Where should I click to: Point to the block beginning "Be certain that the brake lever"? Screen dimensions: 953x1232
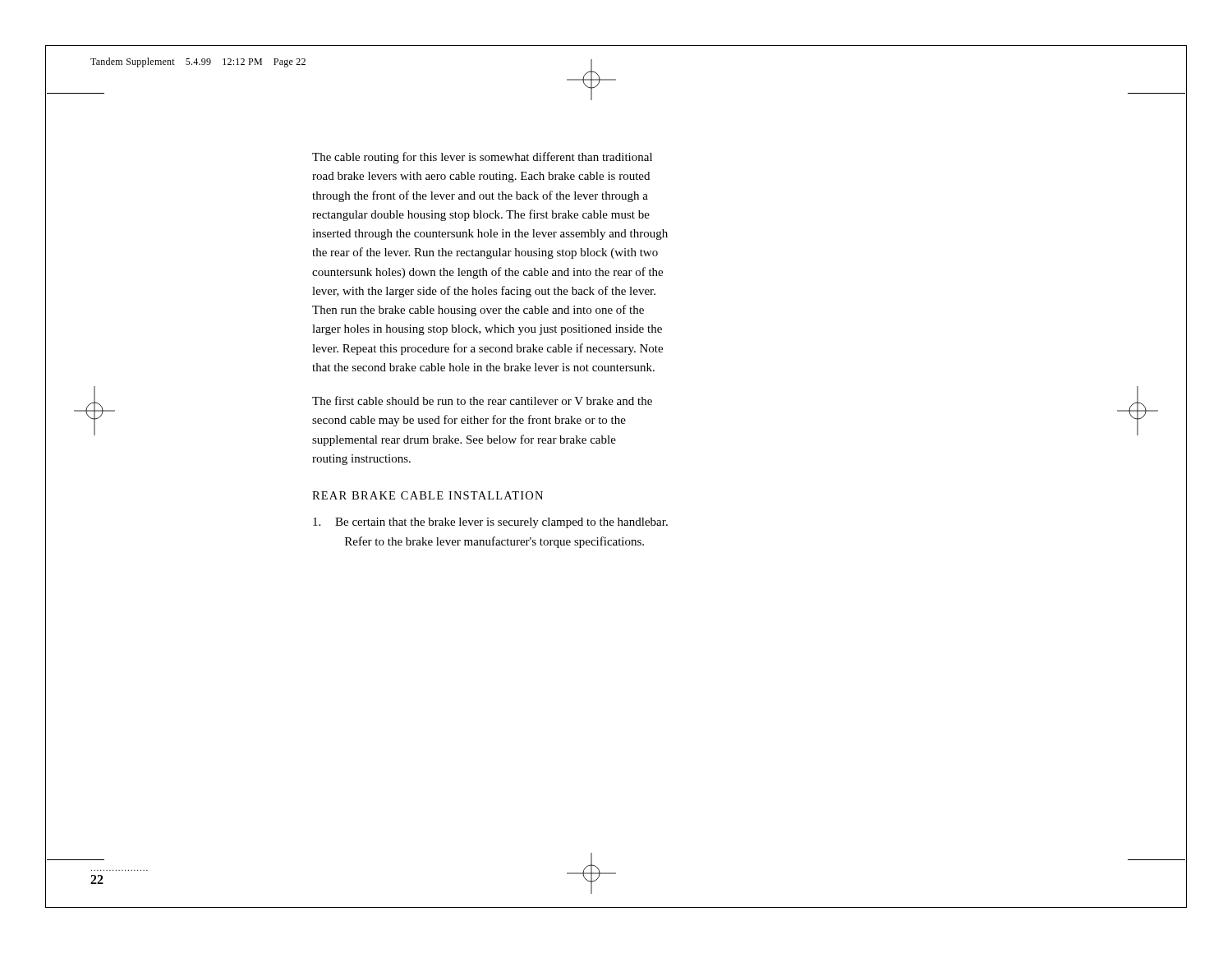(x=490, y=523)
